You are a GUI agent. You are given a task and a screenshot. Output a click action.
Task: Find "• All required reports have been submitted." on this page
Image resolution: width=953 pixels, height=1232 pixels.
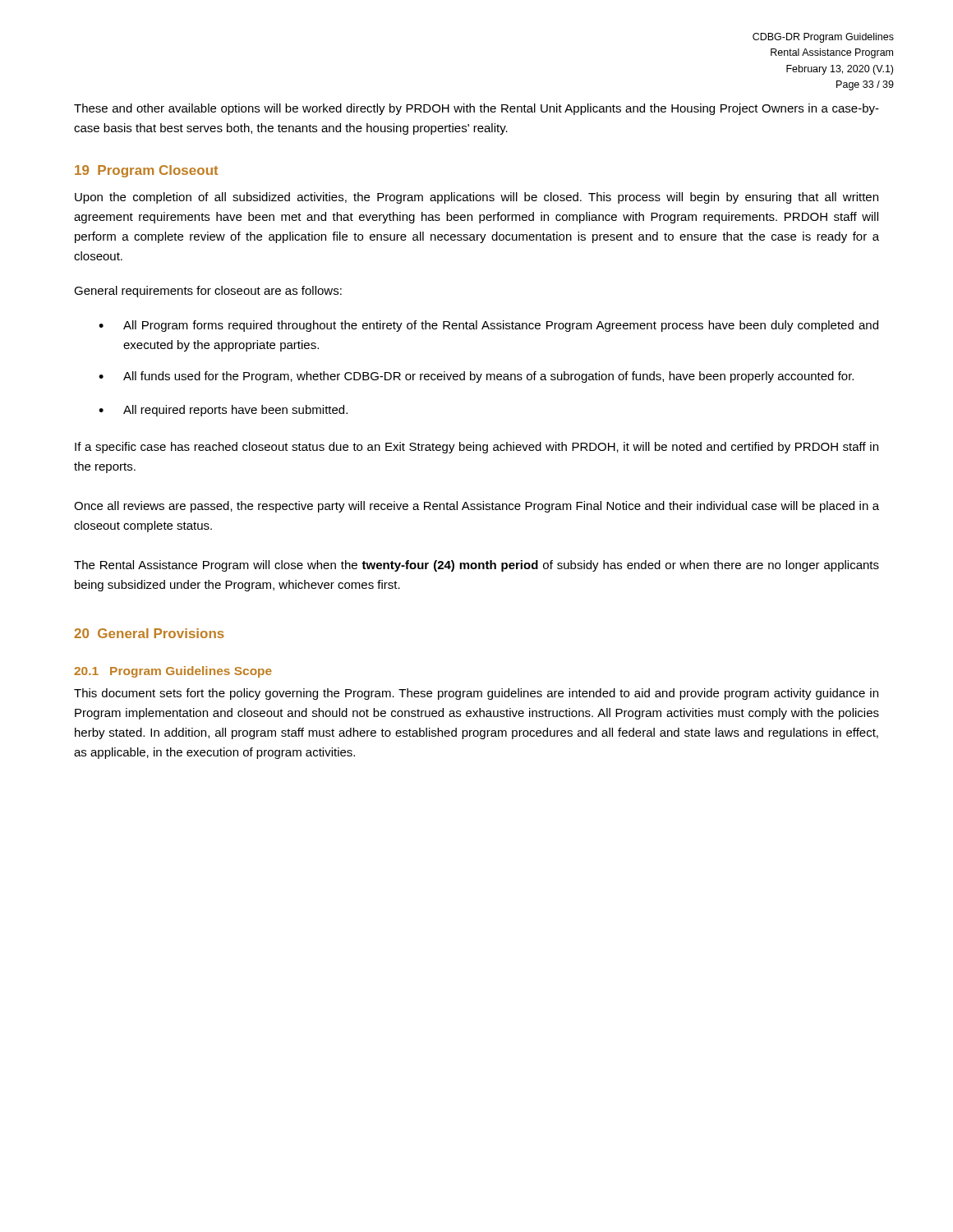coord(223,411)
